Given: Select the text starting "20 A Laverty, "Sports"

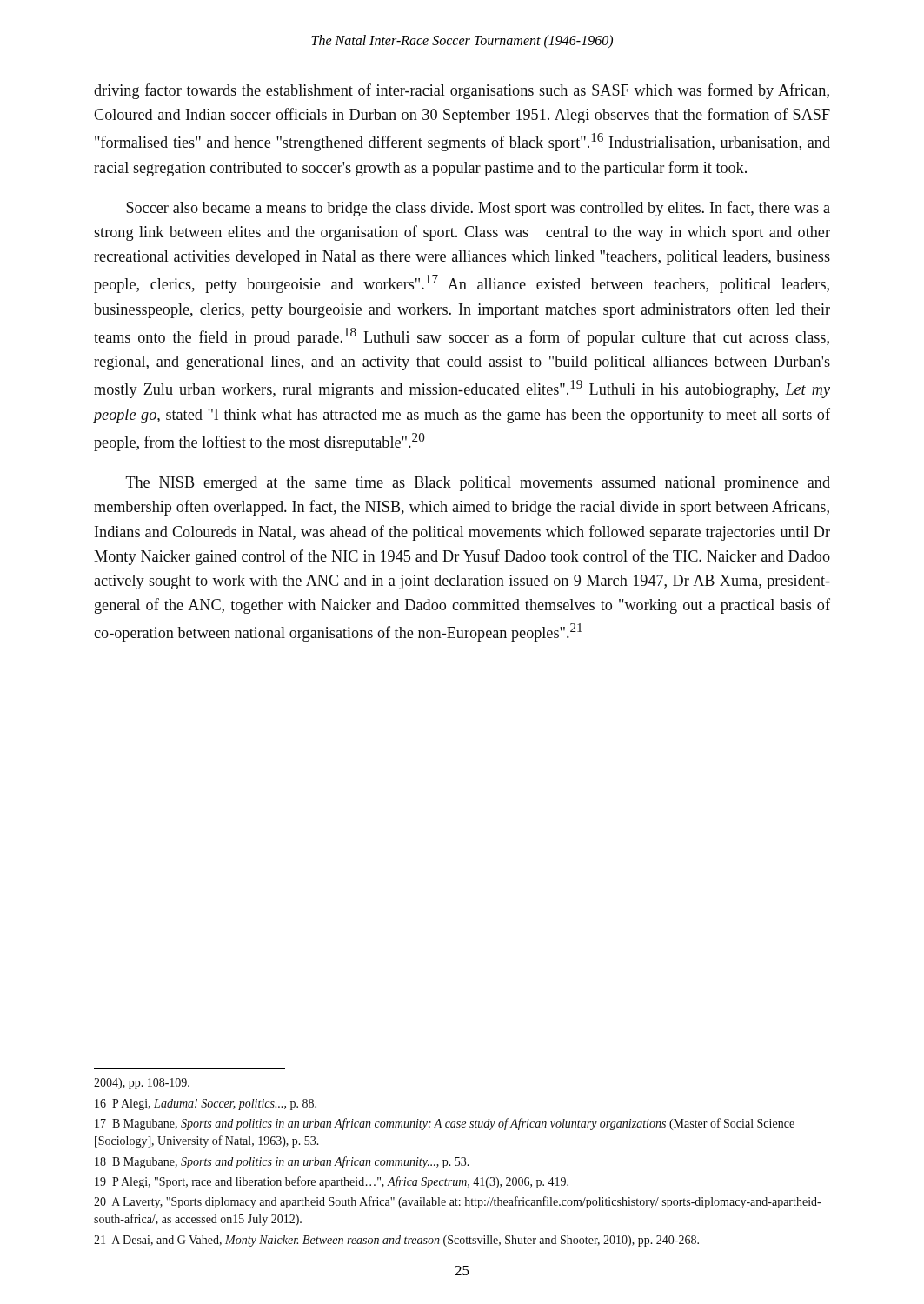Looking at the screenshot, I should coord(458,1211).
